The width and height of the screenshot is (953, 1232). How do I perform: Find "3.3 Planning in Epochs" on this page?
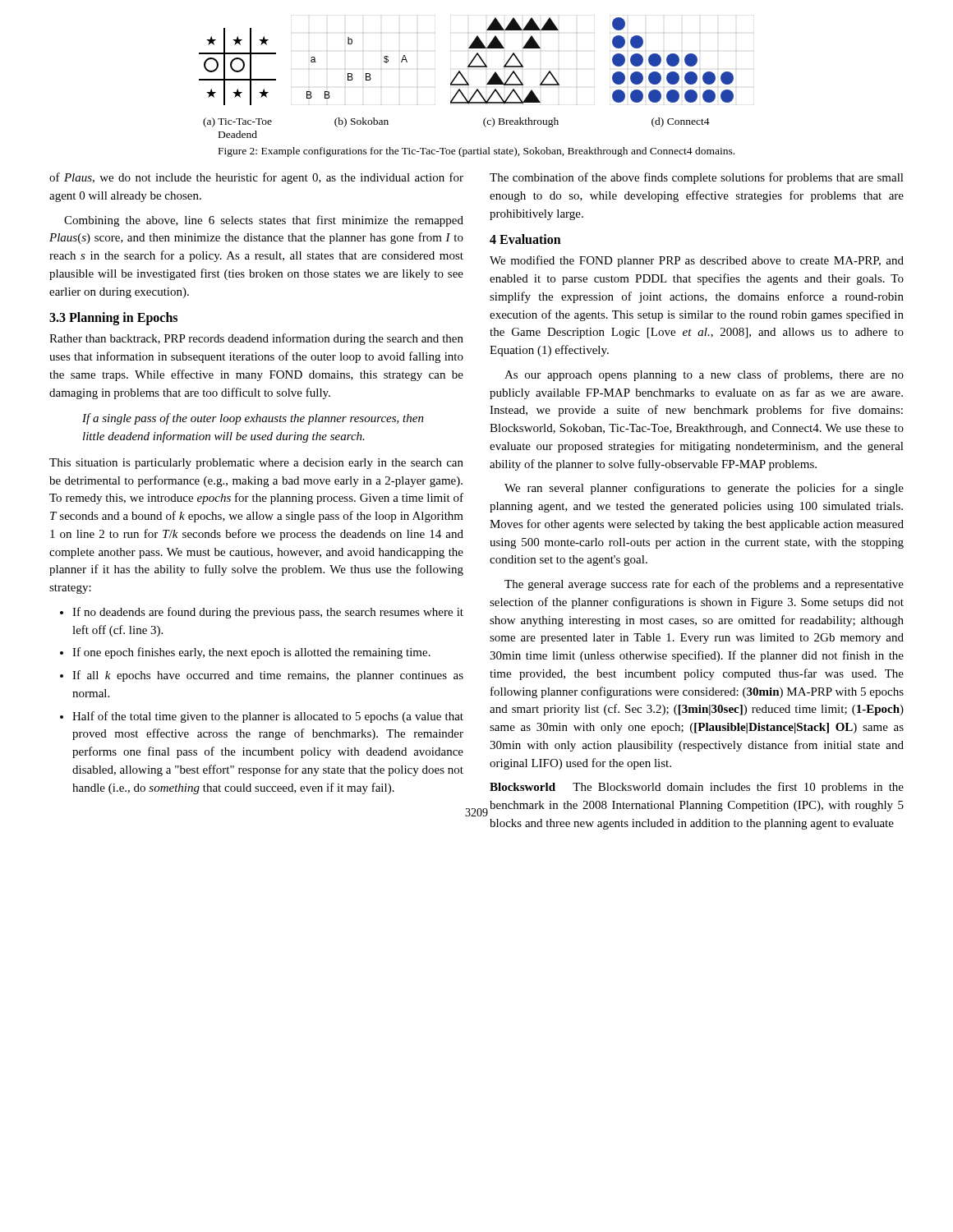pyautogui.click(x=114, y=318)
